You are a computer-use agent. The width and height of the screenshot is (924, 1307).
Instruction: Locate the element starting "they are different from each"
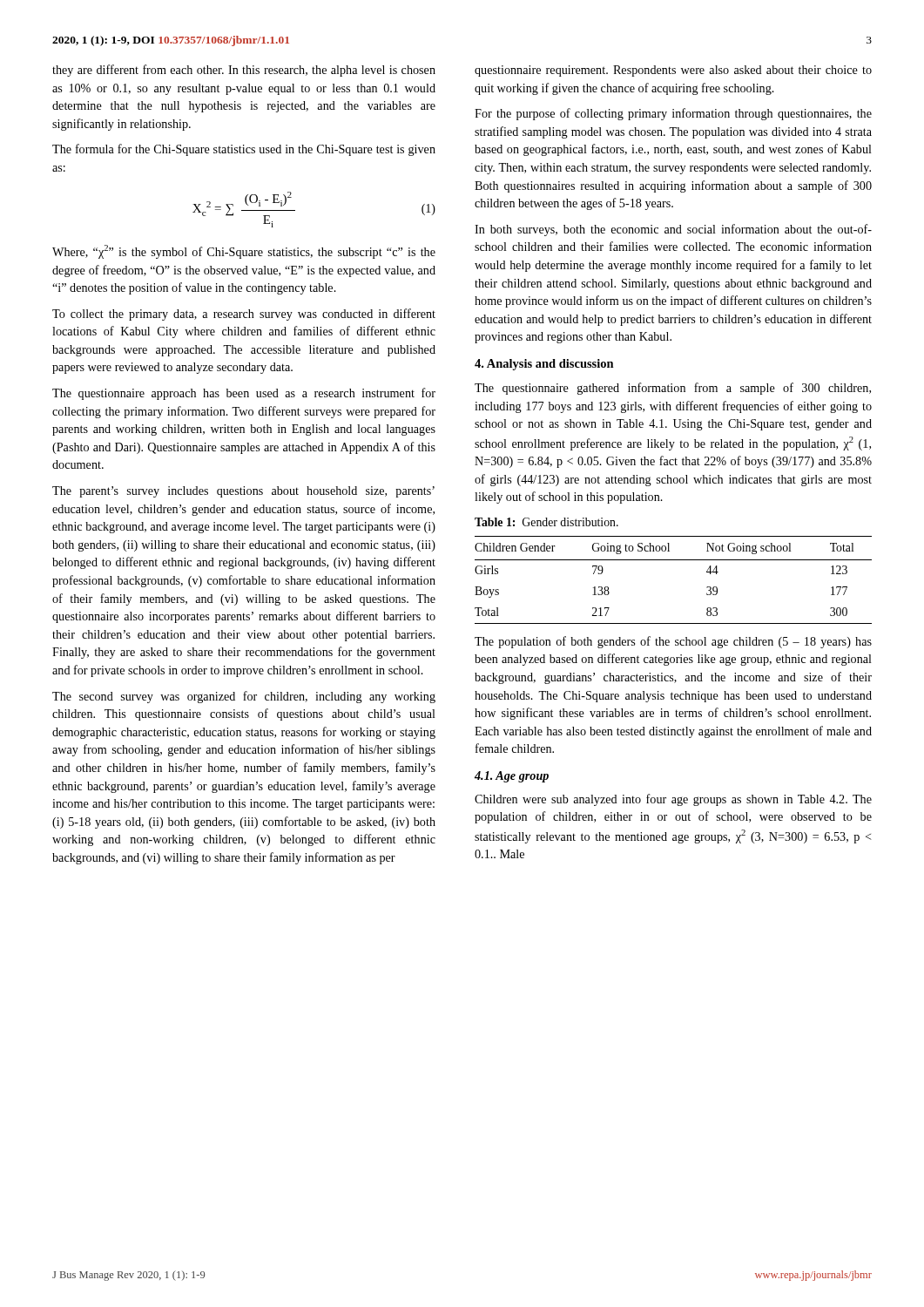[x=244, y=97]
